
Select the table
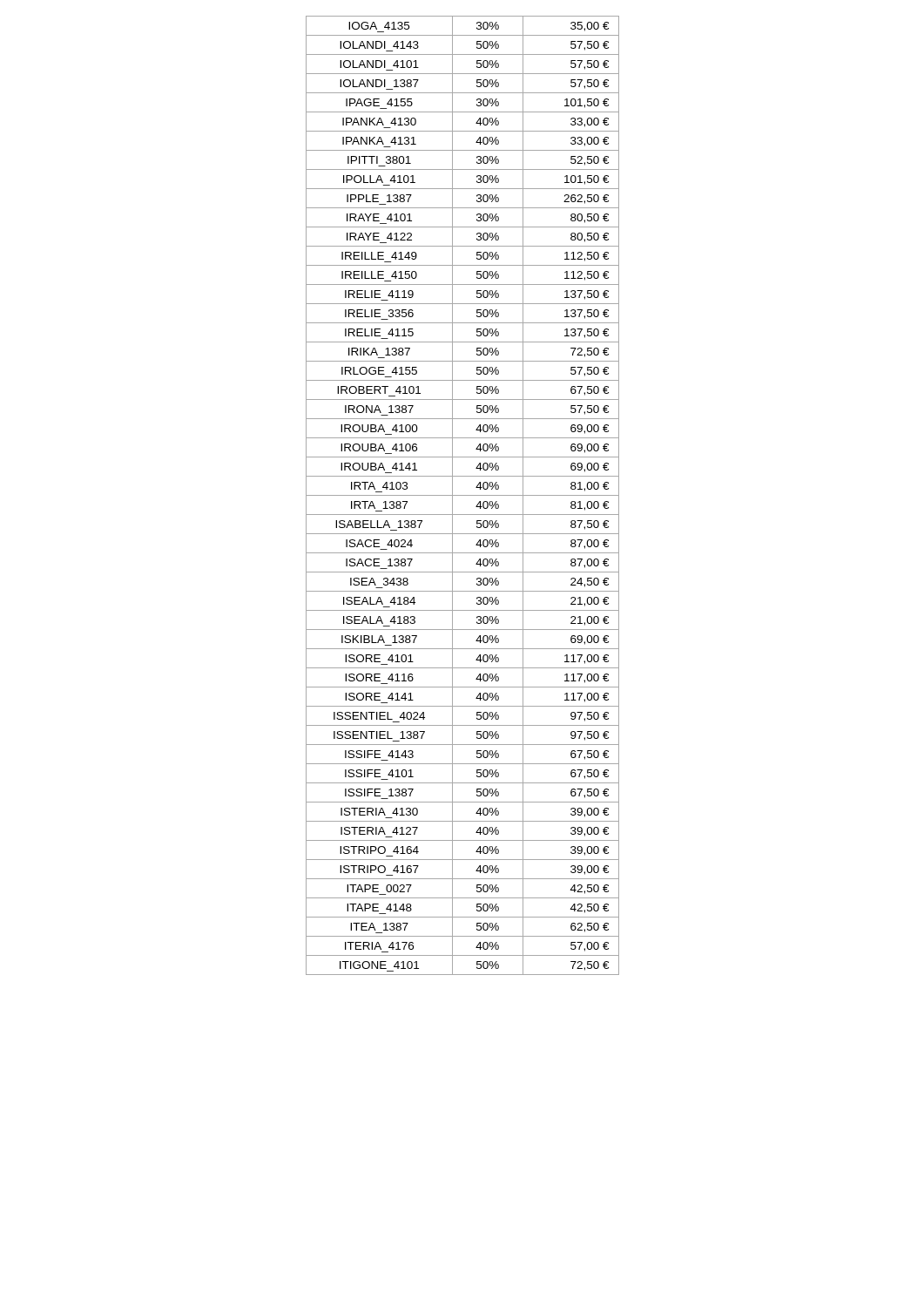tap(462, 495)
